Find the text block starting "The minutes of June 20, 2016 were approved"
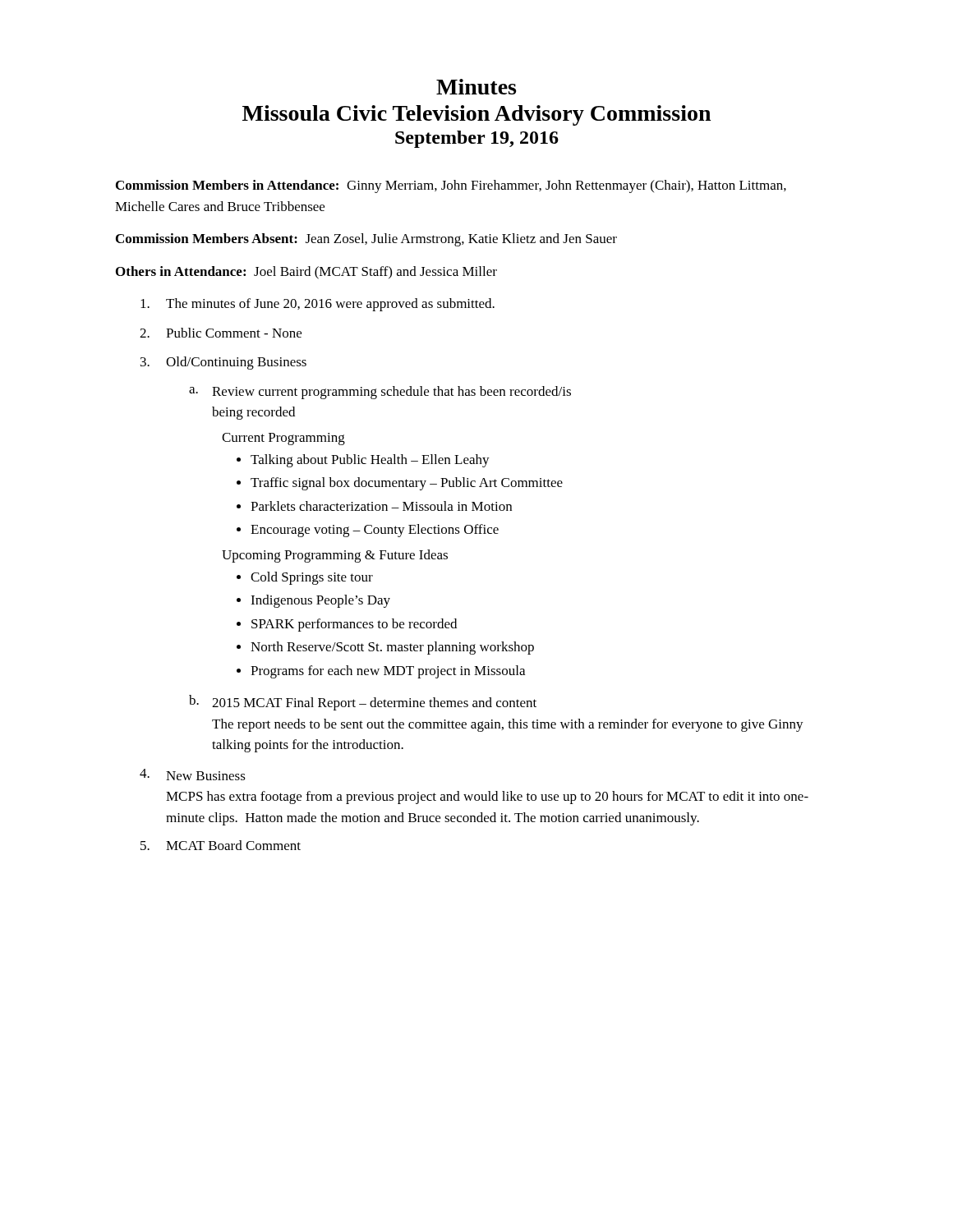The image size is (953, 1232). point(317,304)
